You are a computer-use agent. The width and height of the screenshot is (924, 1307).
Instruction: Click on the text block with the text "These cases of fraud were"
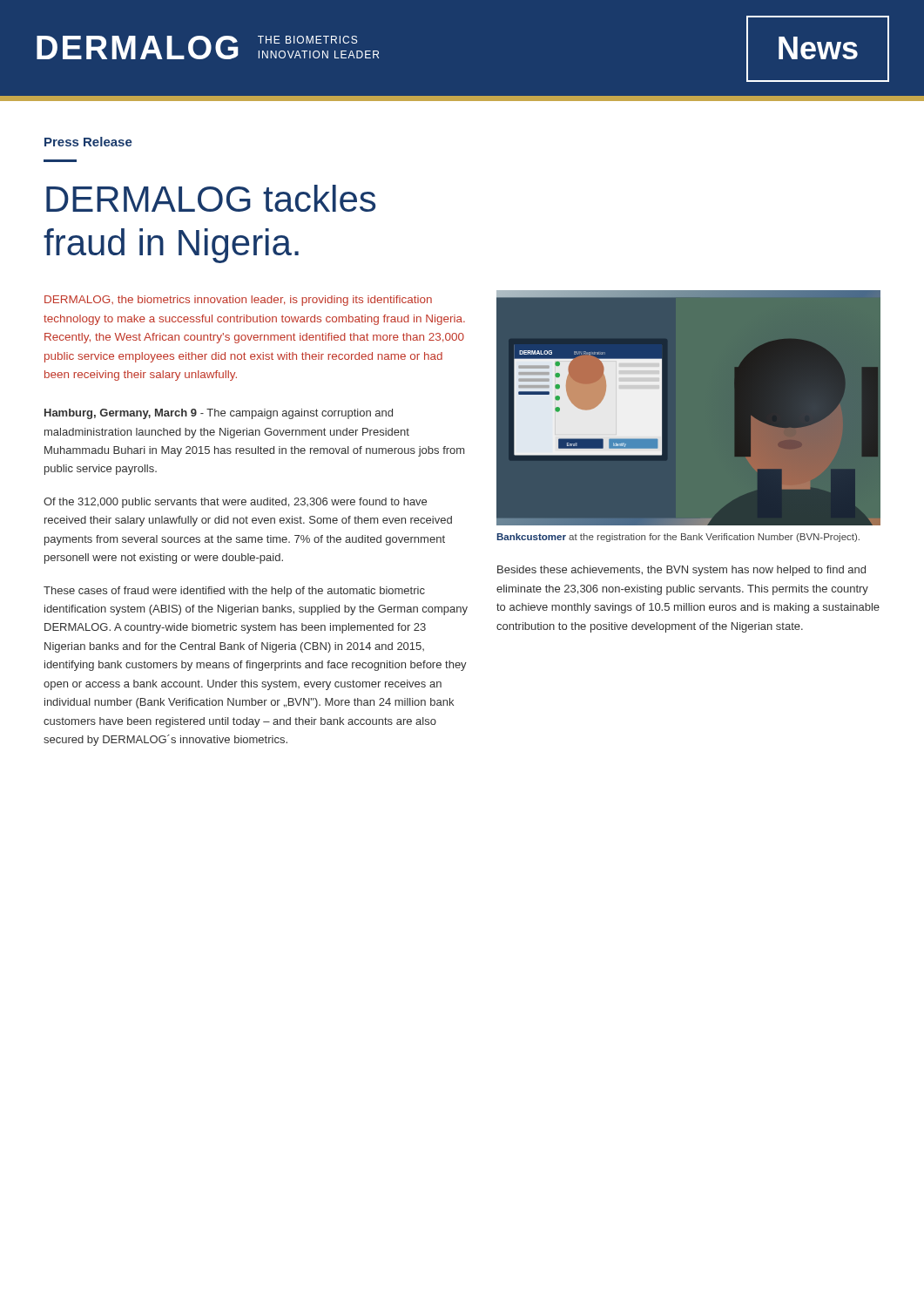click(x=257, y=665)
